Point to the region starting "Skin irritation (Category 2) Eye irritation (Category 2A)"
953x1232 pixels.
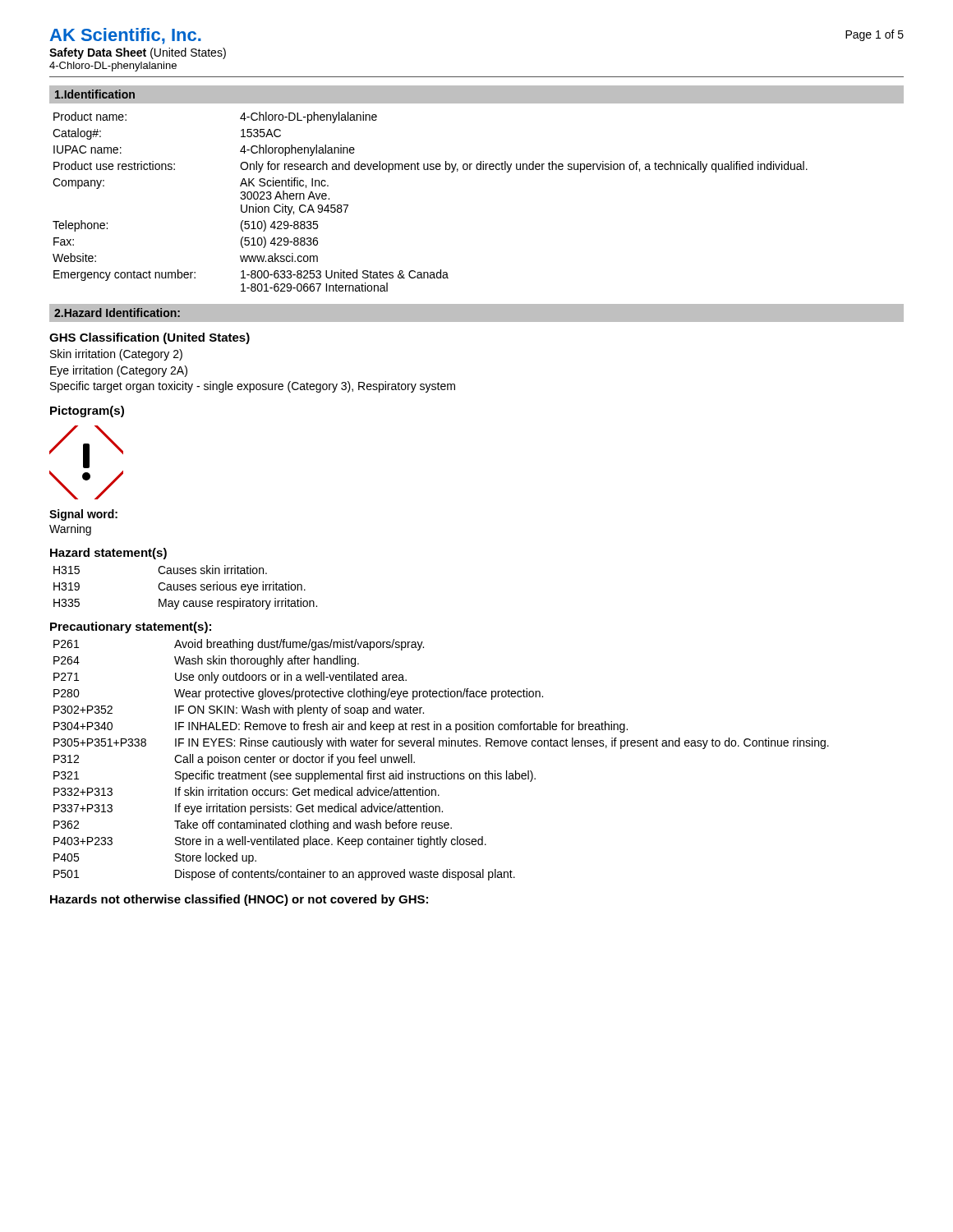click(x=116, y=355)
